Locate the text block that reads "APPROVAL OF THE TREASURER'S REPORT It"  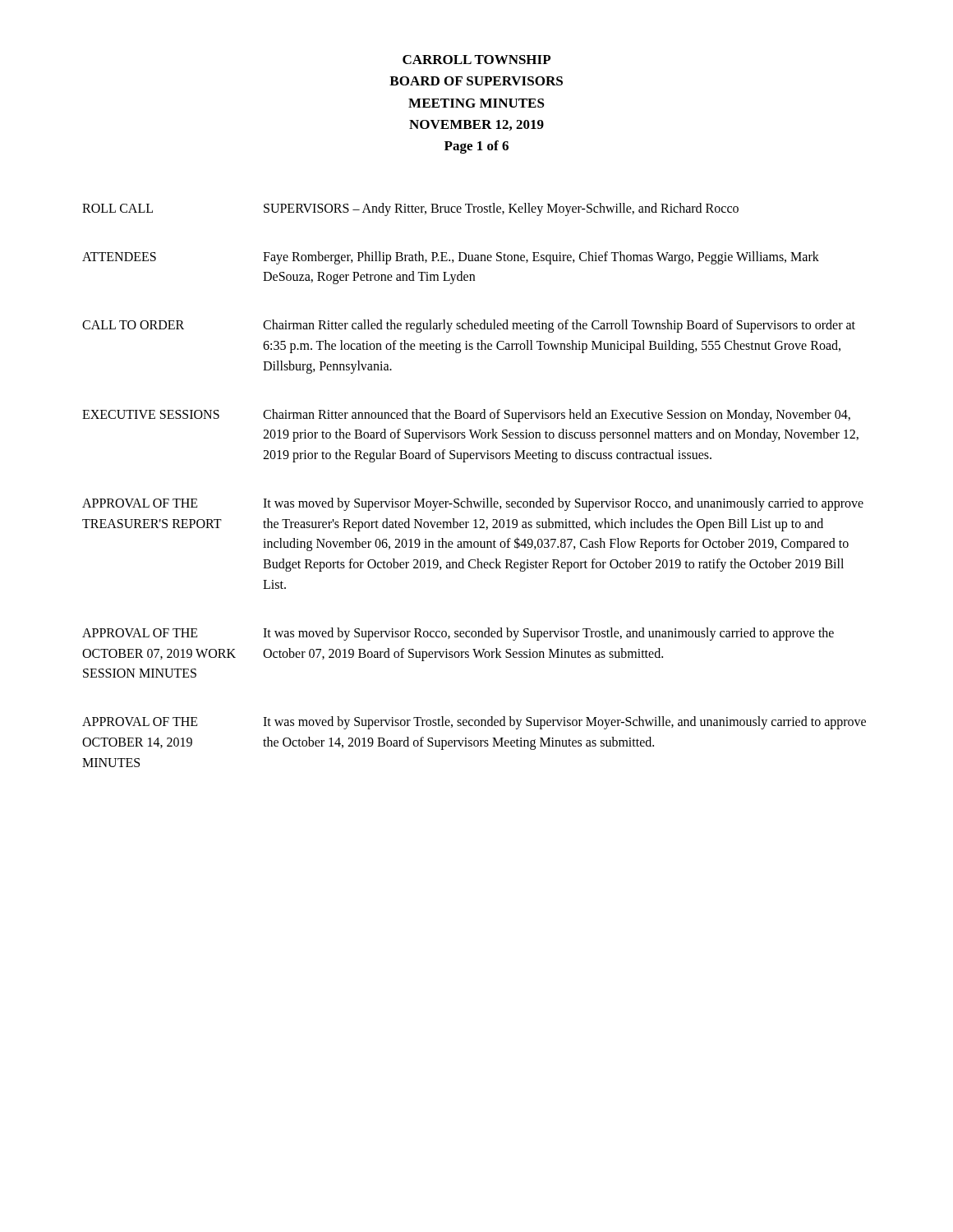click(x=476, y=544)
